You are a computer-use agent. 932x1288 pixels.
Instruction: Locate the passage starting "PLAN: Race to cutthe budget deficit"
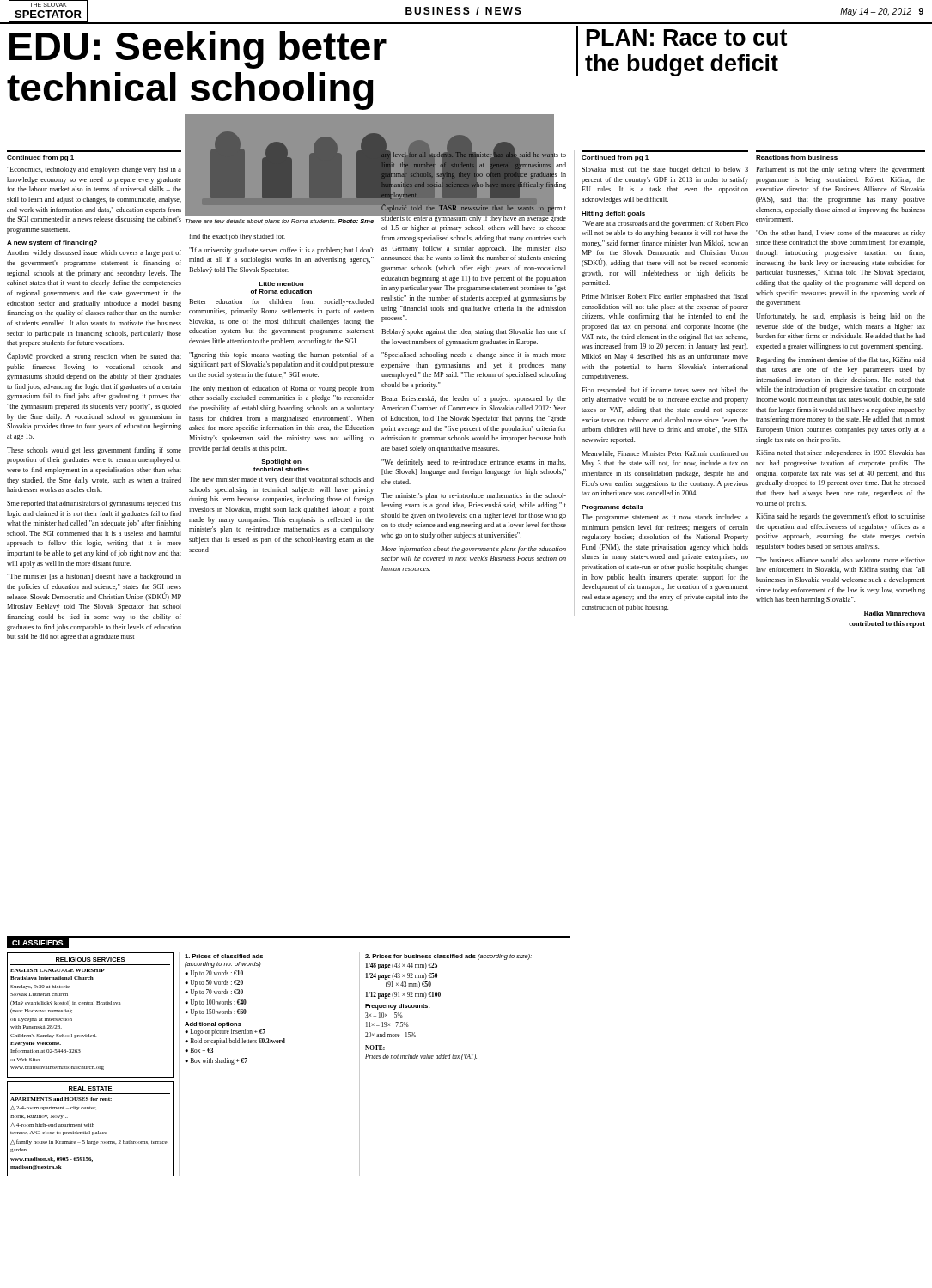(x=754, y=51)
